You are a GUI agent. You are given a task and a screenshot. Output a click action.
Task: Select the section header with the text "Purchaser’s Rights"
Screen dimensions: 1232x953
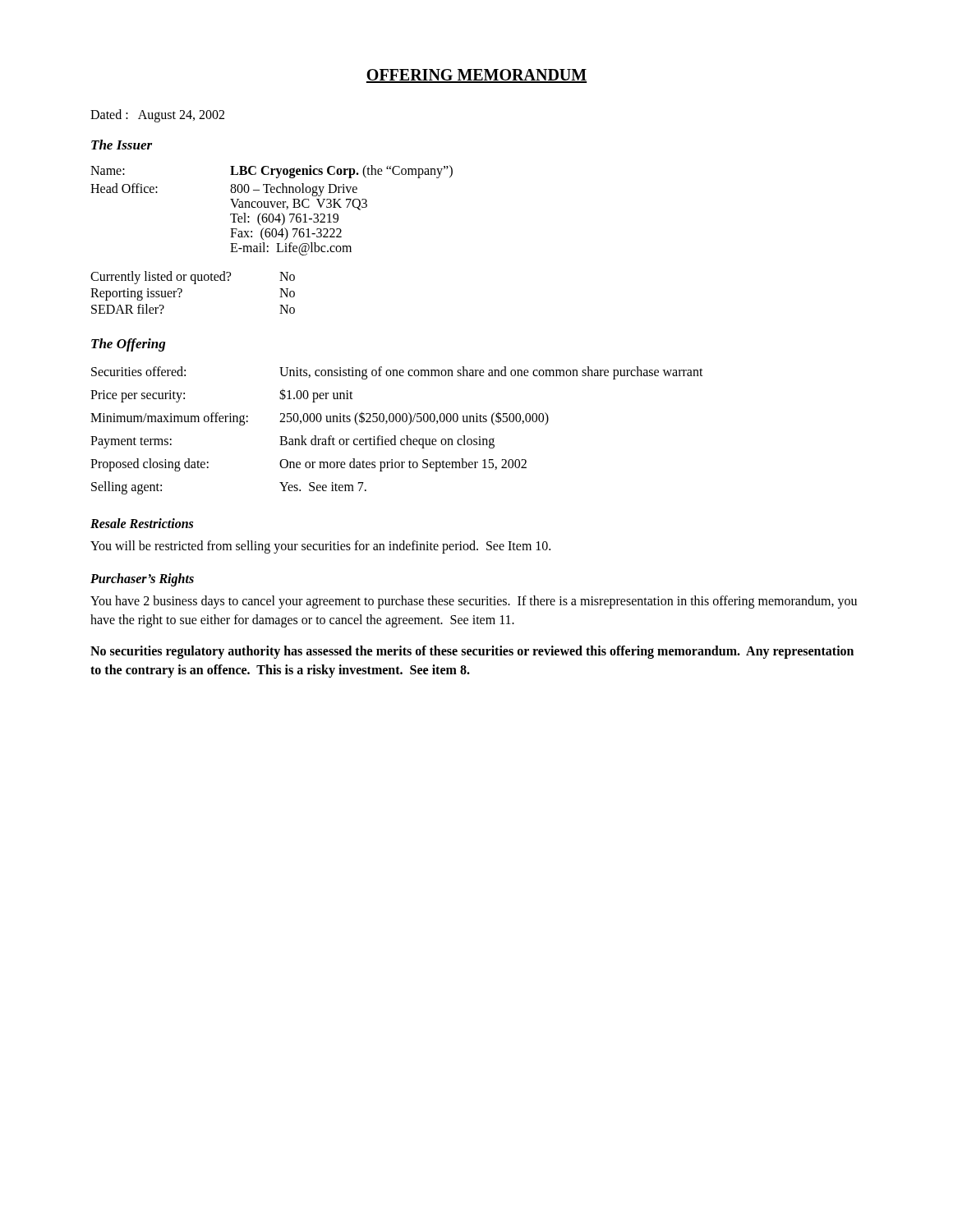tap(142, 579)
